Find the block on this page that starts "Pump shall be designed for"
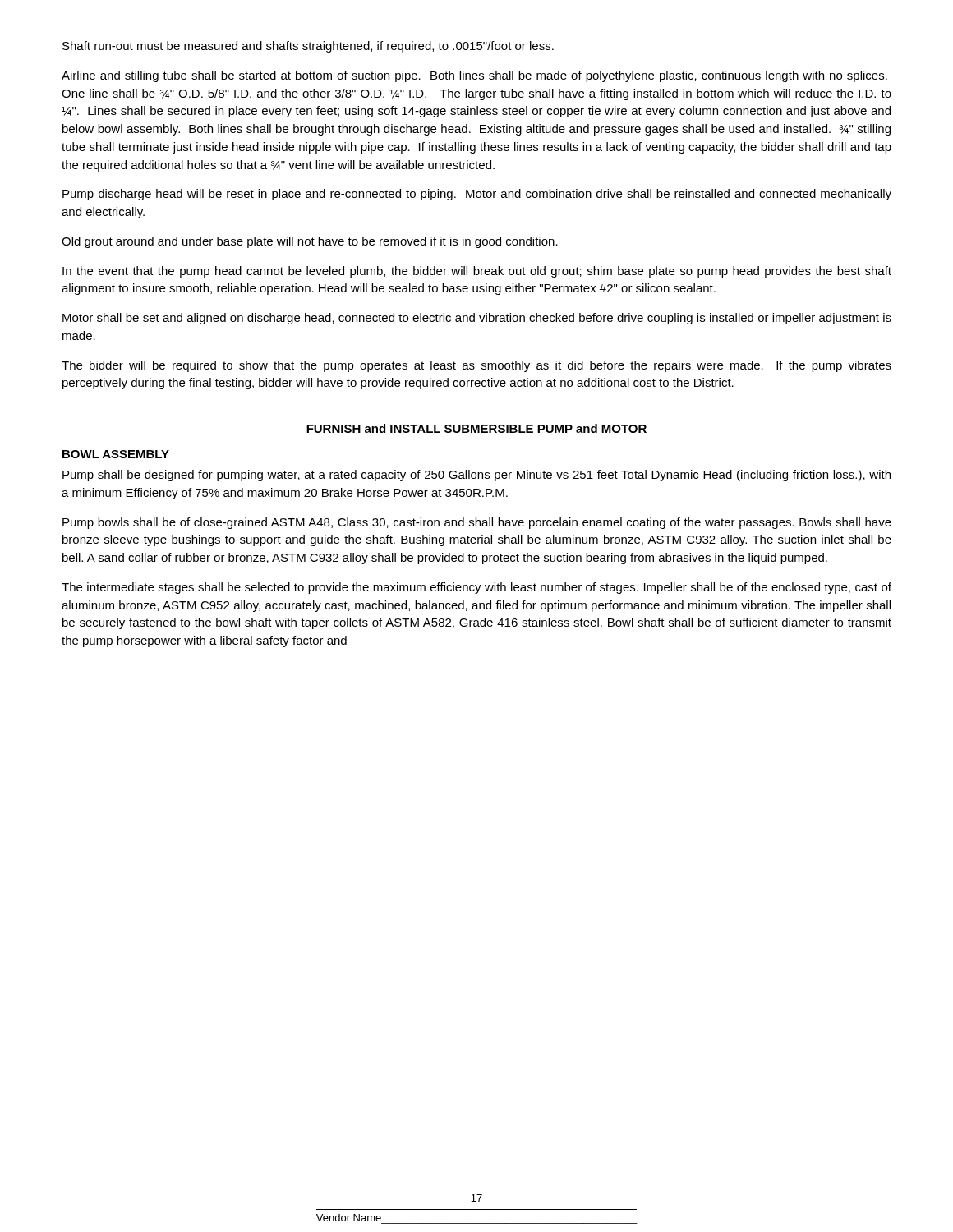 (x=476, y=483)
